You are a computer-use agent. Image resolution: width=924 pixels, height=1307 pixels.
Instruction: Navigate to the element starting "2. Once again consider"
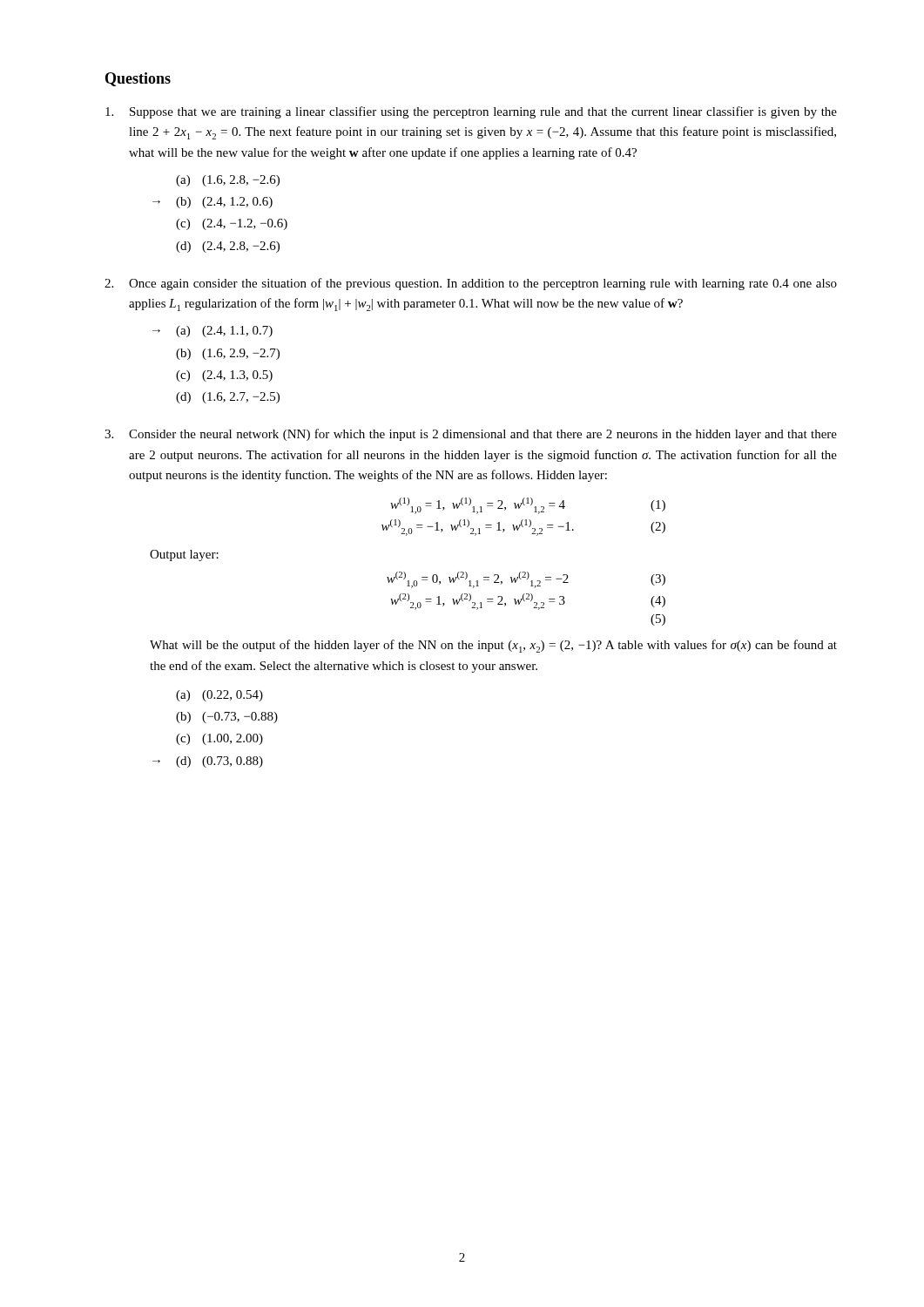tap(471, 284)
